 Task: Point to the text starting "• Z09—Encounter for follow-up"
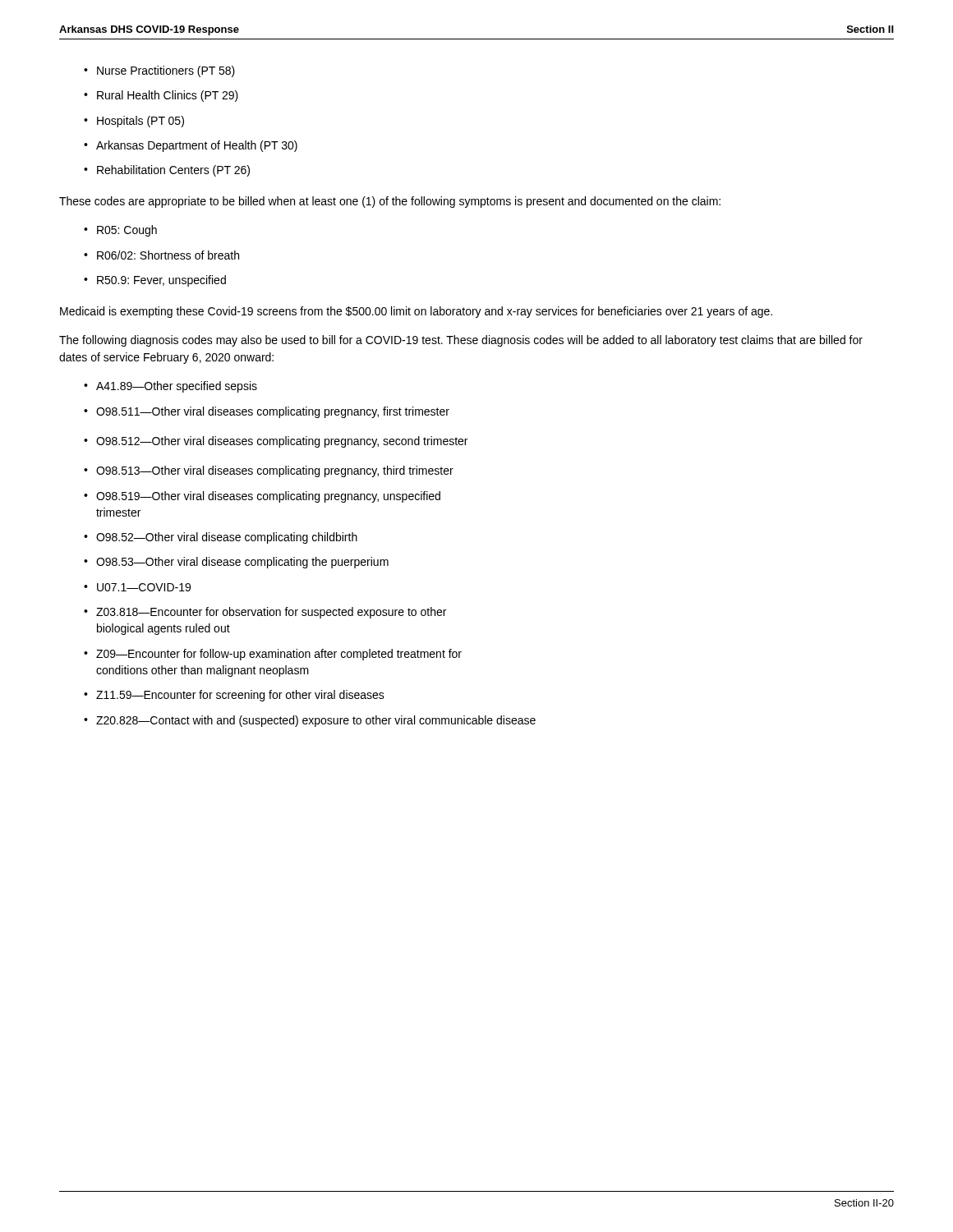point(273,662)
